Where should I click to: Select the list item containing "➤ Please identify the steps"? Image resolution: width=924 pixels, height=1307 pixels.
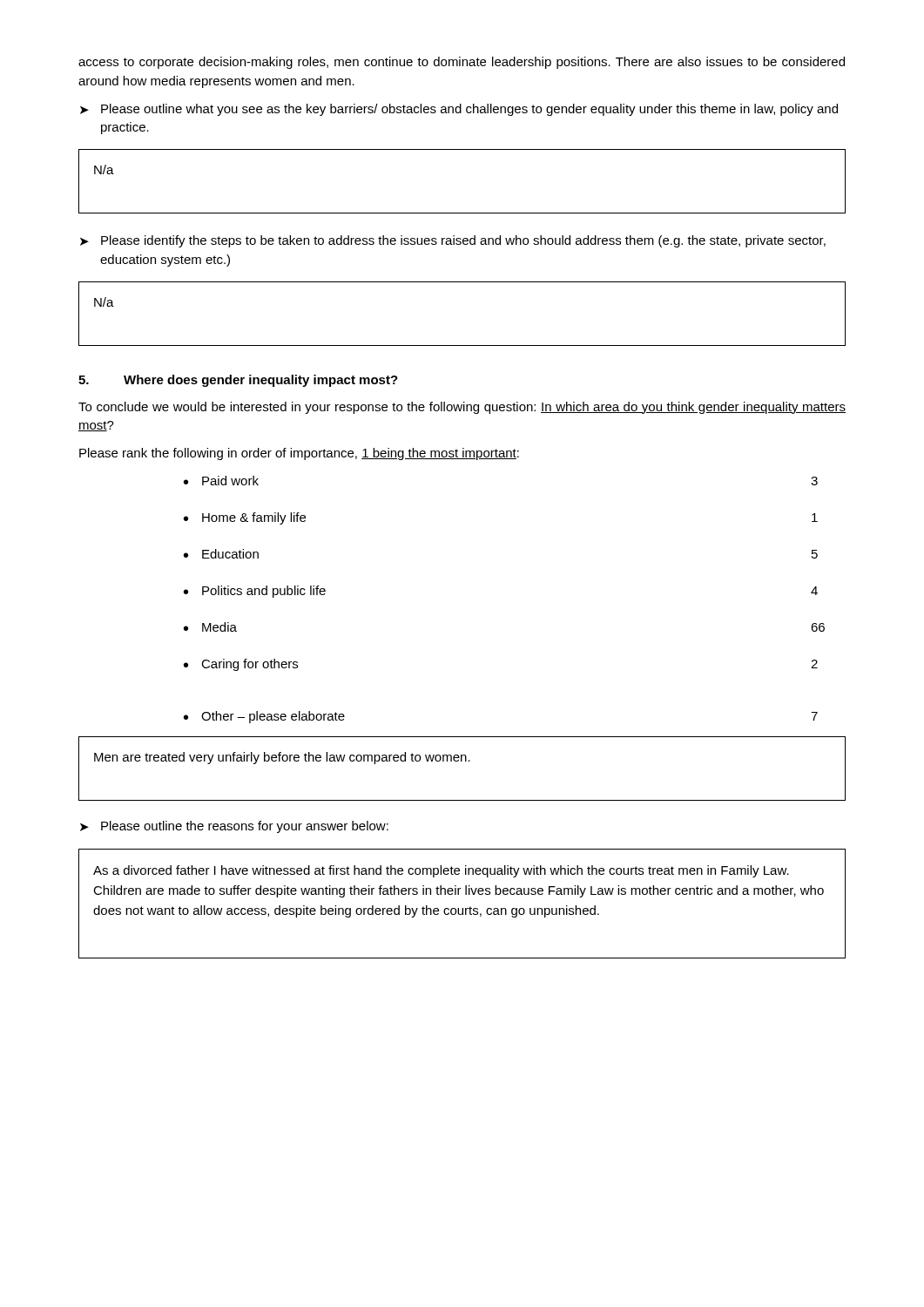pos(462,250)
